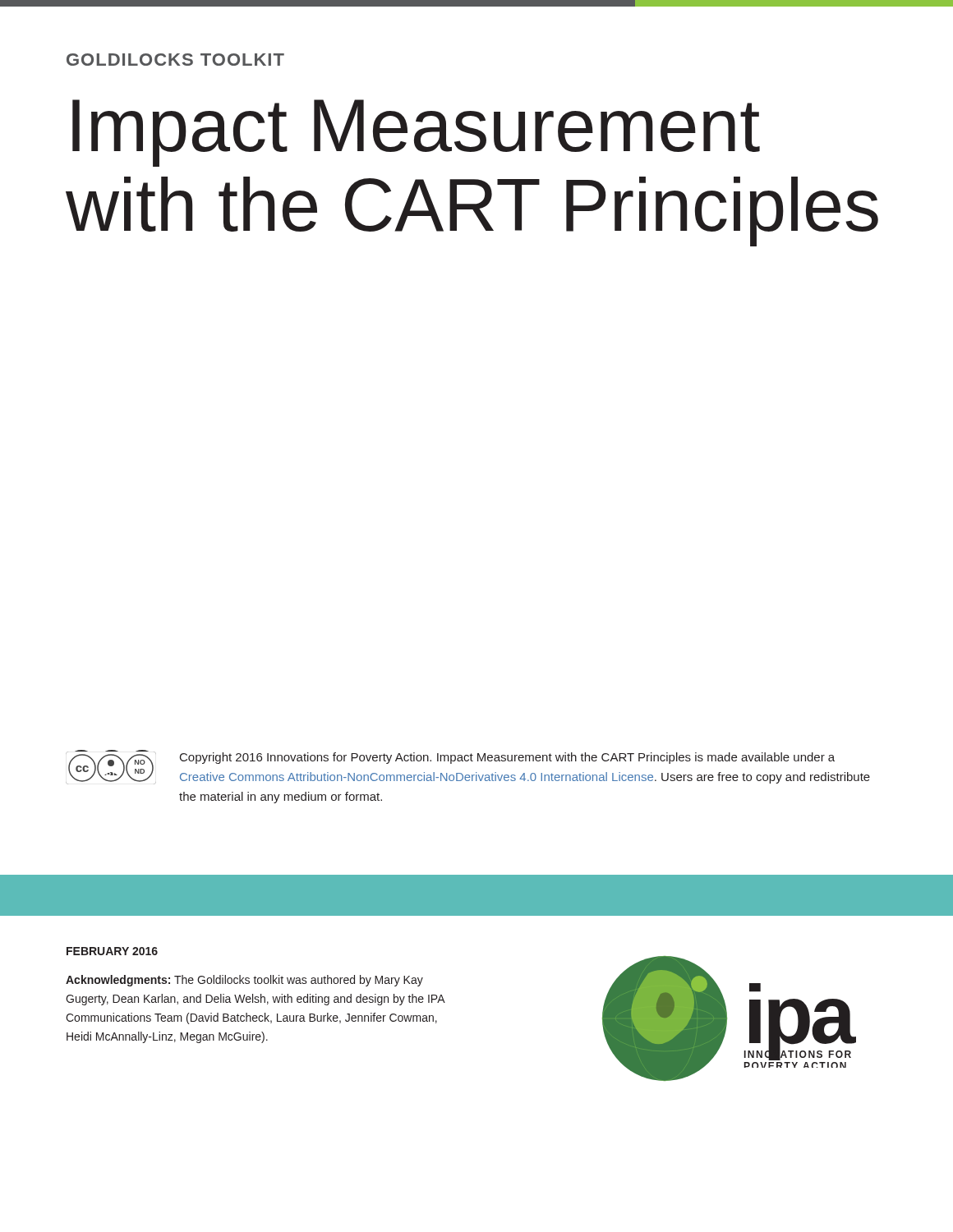This screenshot has width=953, height=1232.
Task: Locate the element starting "FEBRUARY 2016 Acknowledgments: The"
Action: click(263, 996)
